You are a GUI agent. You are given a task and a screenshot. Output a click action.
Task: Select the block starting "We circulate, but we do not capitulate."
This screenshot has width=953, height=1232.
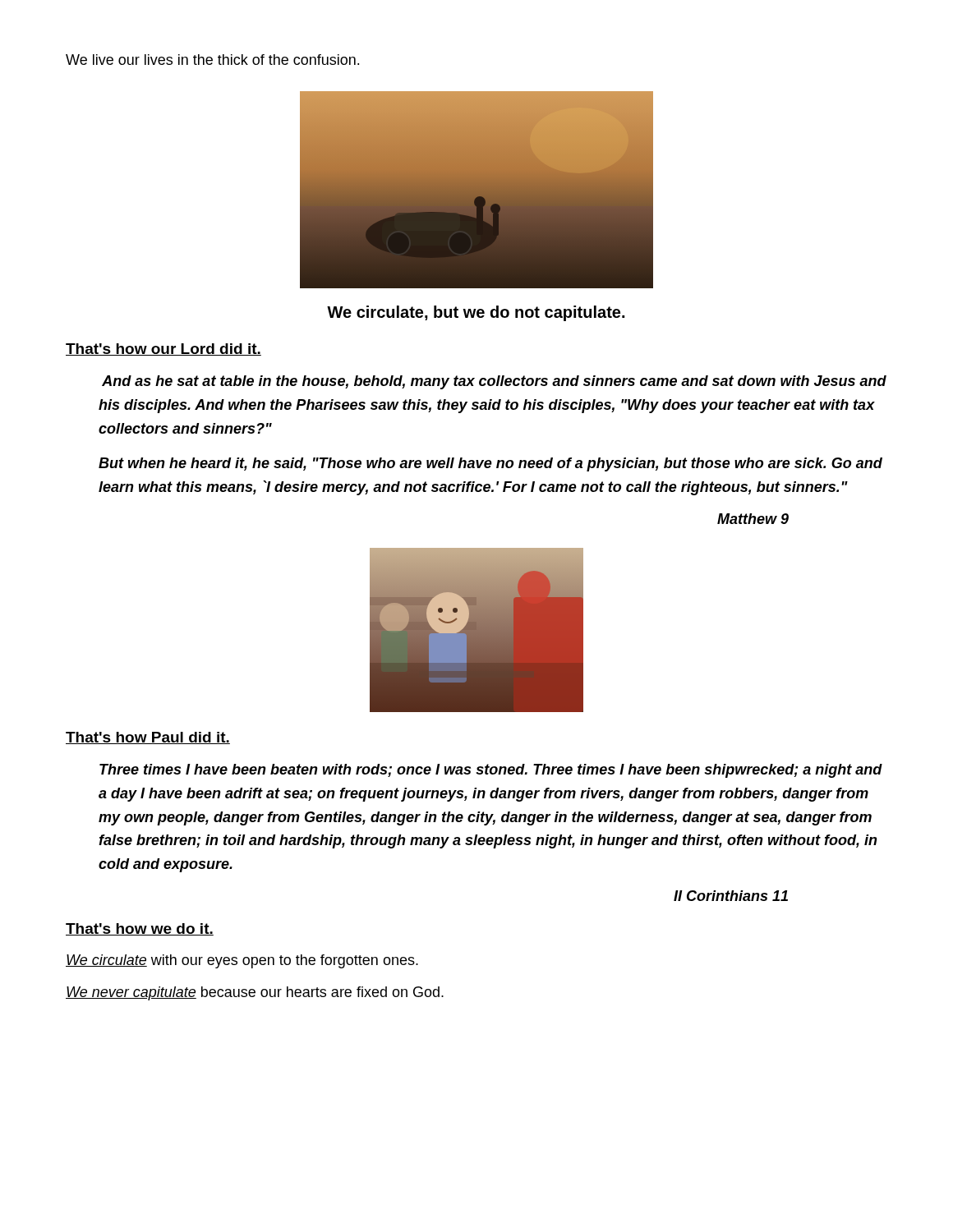[476, 312]
